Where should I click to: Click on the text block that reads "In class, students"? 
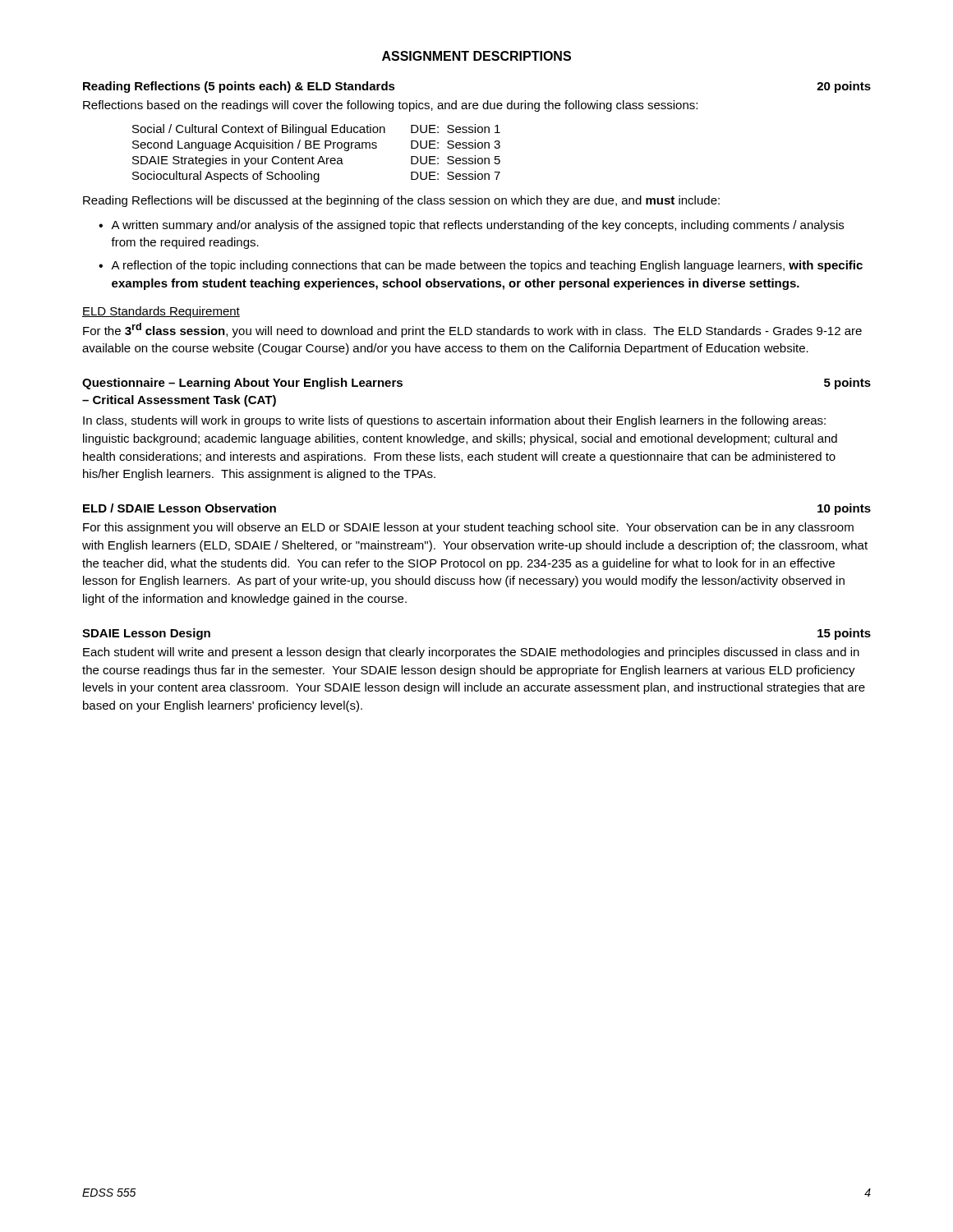click(x=460, y=447)
